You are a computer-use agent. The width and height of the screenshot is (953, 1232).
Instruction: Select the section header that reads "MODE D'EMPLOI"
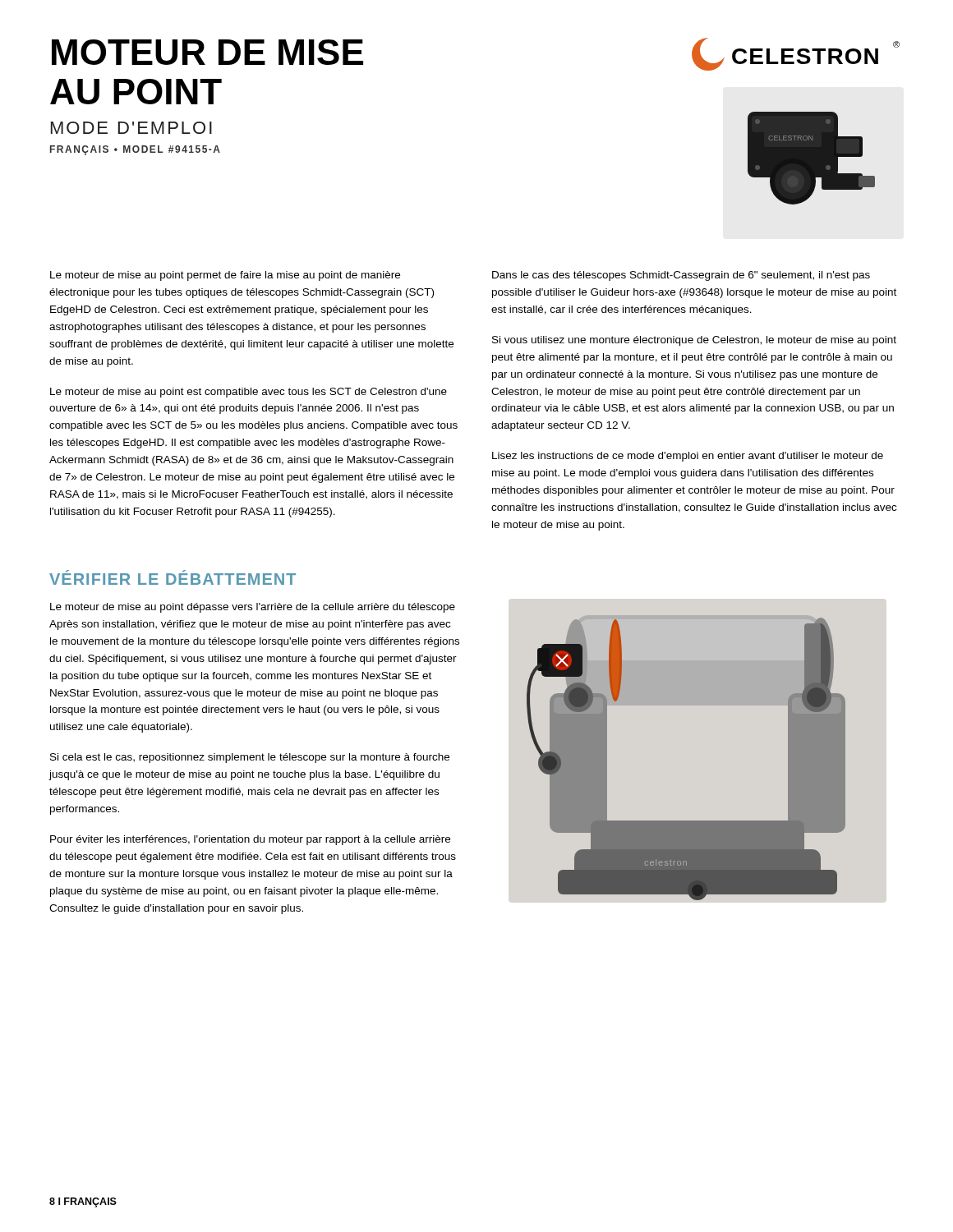click(x=132, y=128)
